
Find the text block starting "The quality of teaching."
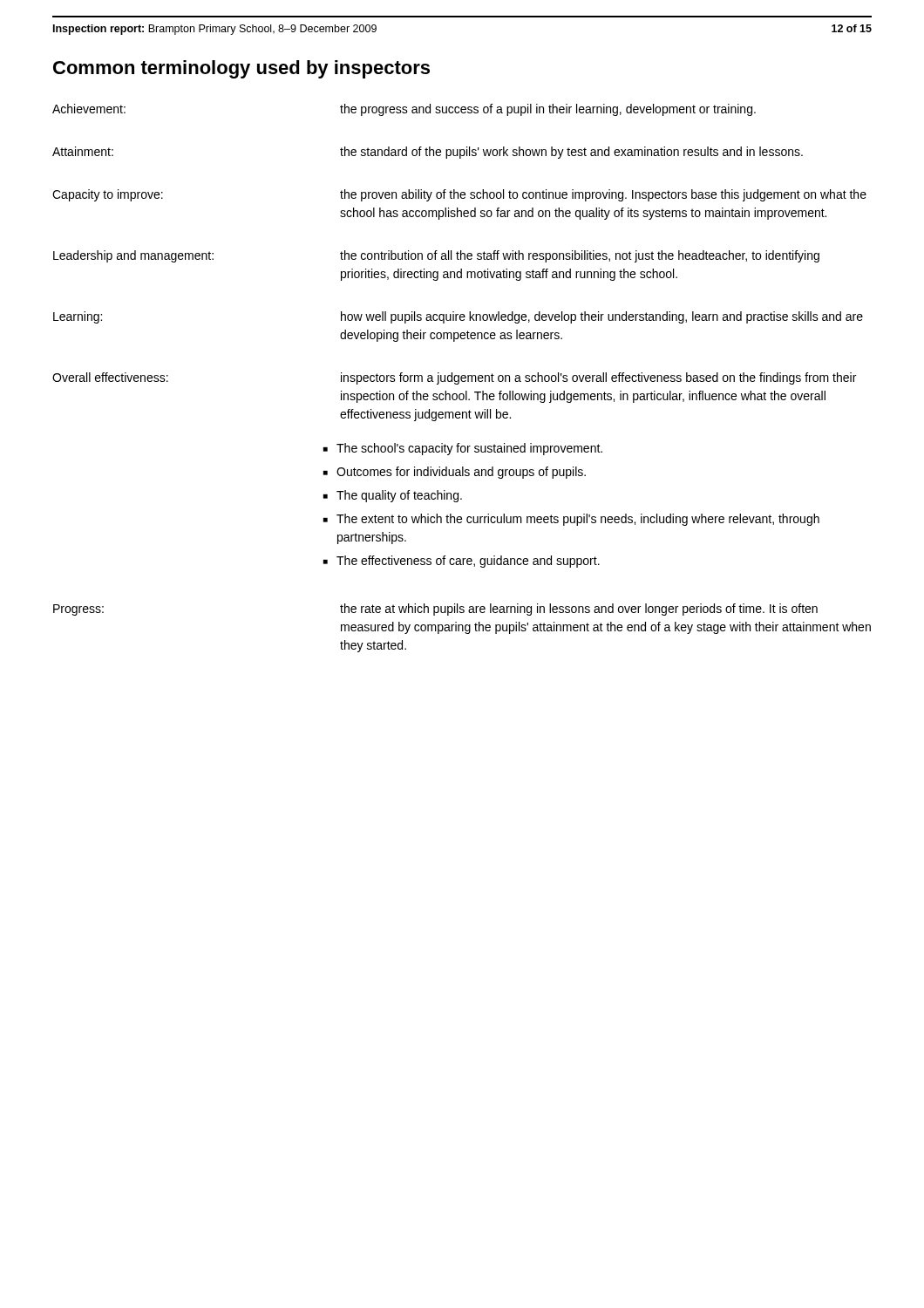(400, 495)
